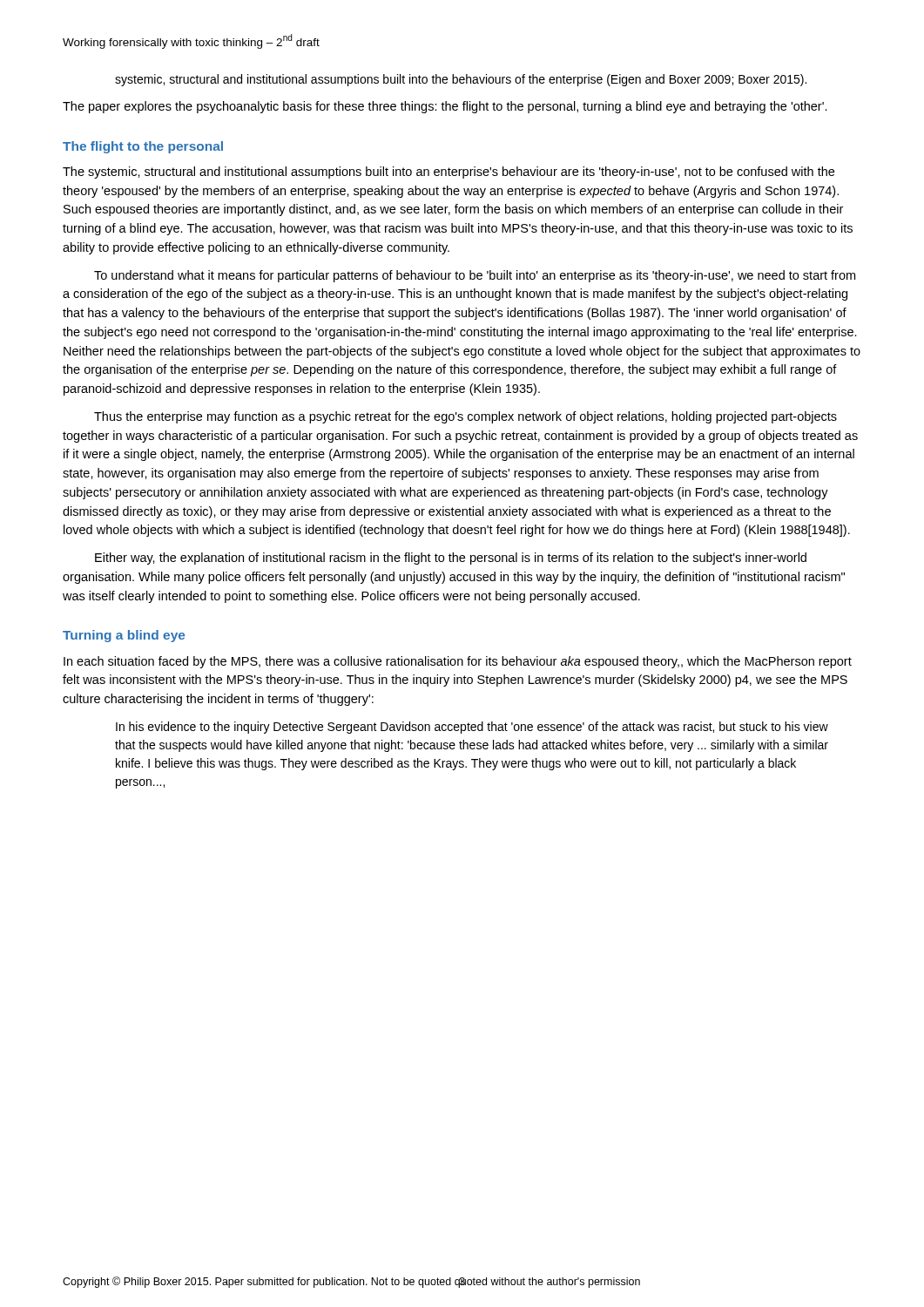Navigate to the passage starting "The systemic, structural"

click(x=458, y=209)
